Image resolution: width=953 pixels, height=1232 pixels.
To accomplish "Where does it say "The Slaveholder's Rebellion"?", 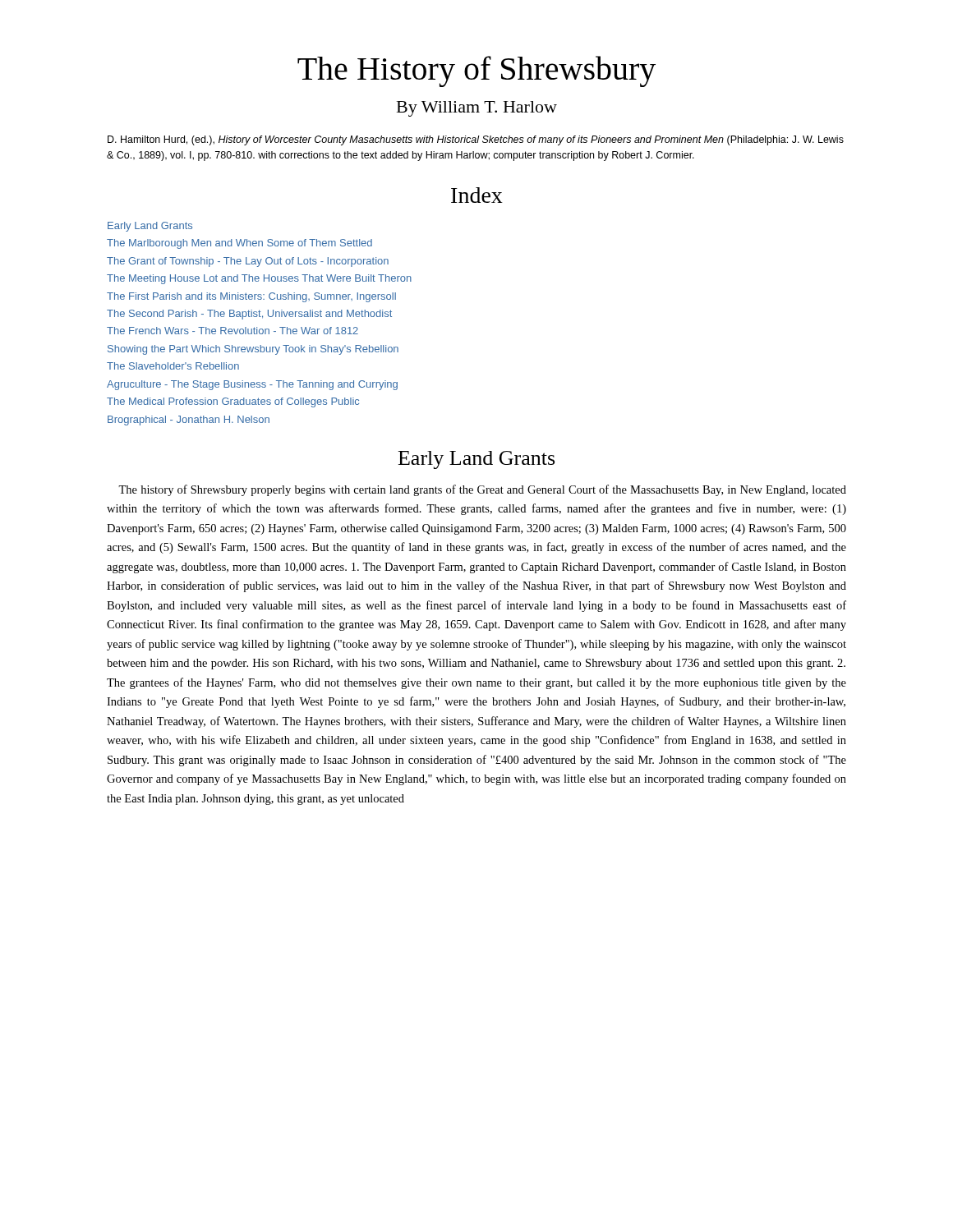I will point(173,366).
